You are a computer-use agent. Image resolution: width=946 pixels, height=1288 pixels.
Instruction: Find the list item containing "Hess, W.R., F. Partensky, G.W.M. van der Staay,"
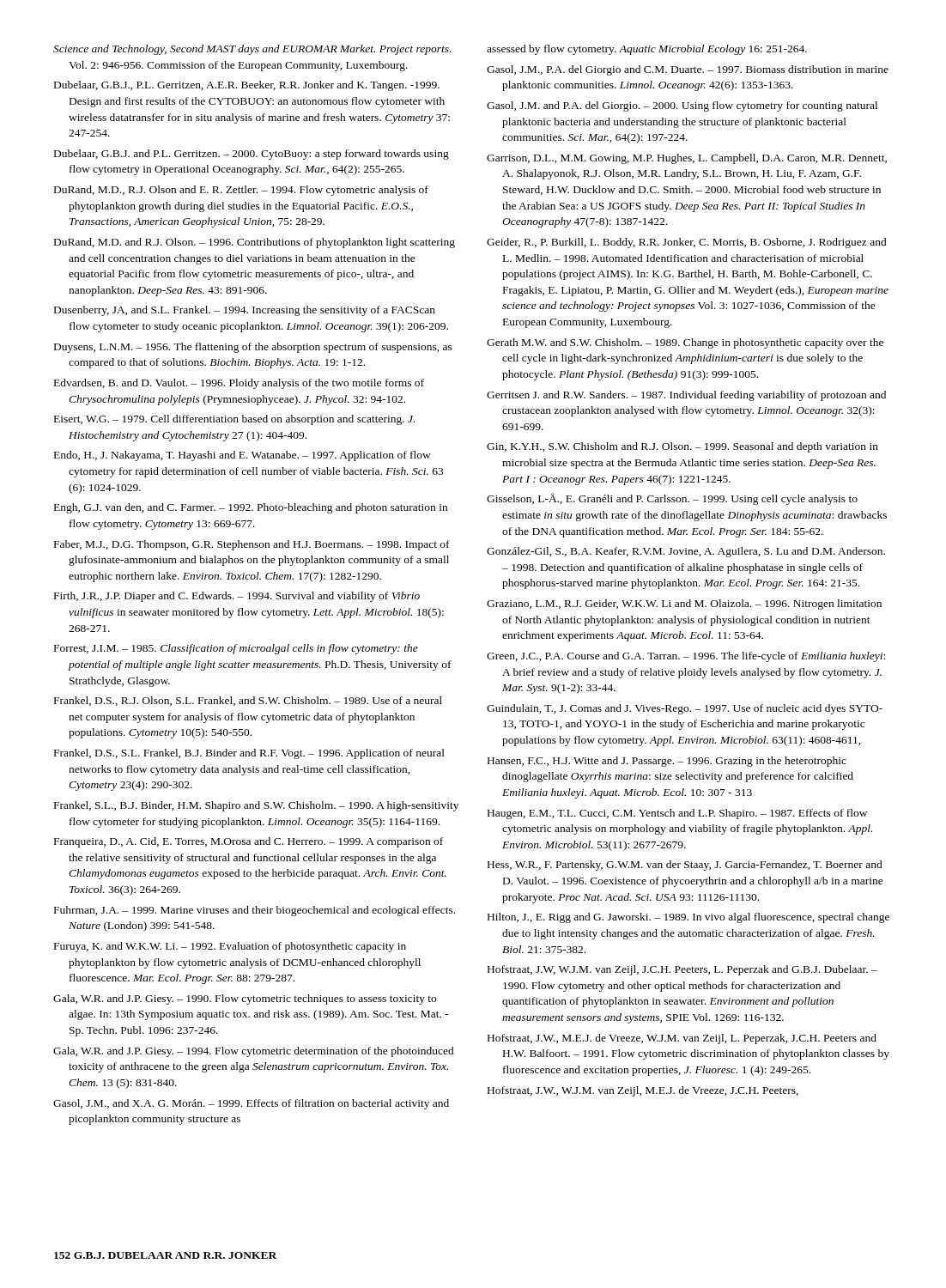(685, 881)
